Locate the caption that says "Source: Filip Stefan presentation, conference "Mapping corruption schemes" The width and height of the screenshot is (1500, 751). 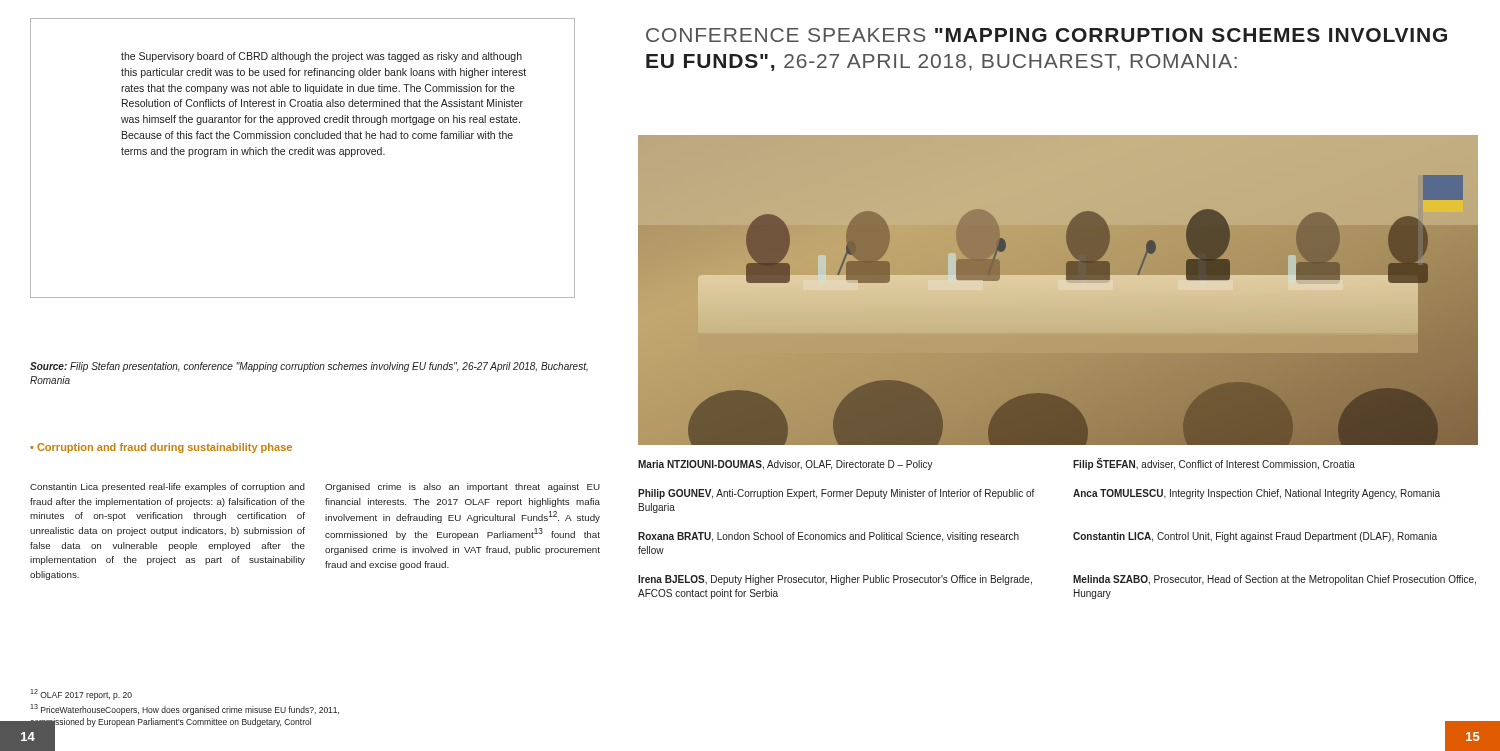coord(309,374)
